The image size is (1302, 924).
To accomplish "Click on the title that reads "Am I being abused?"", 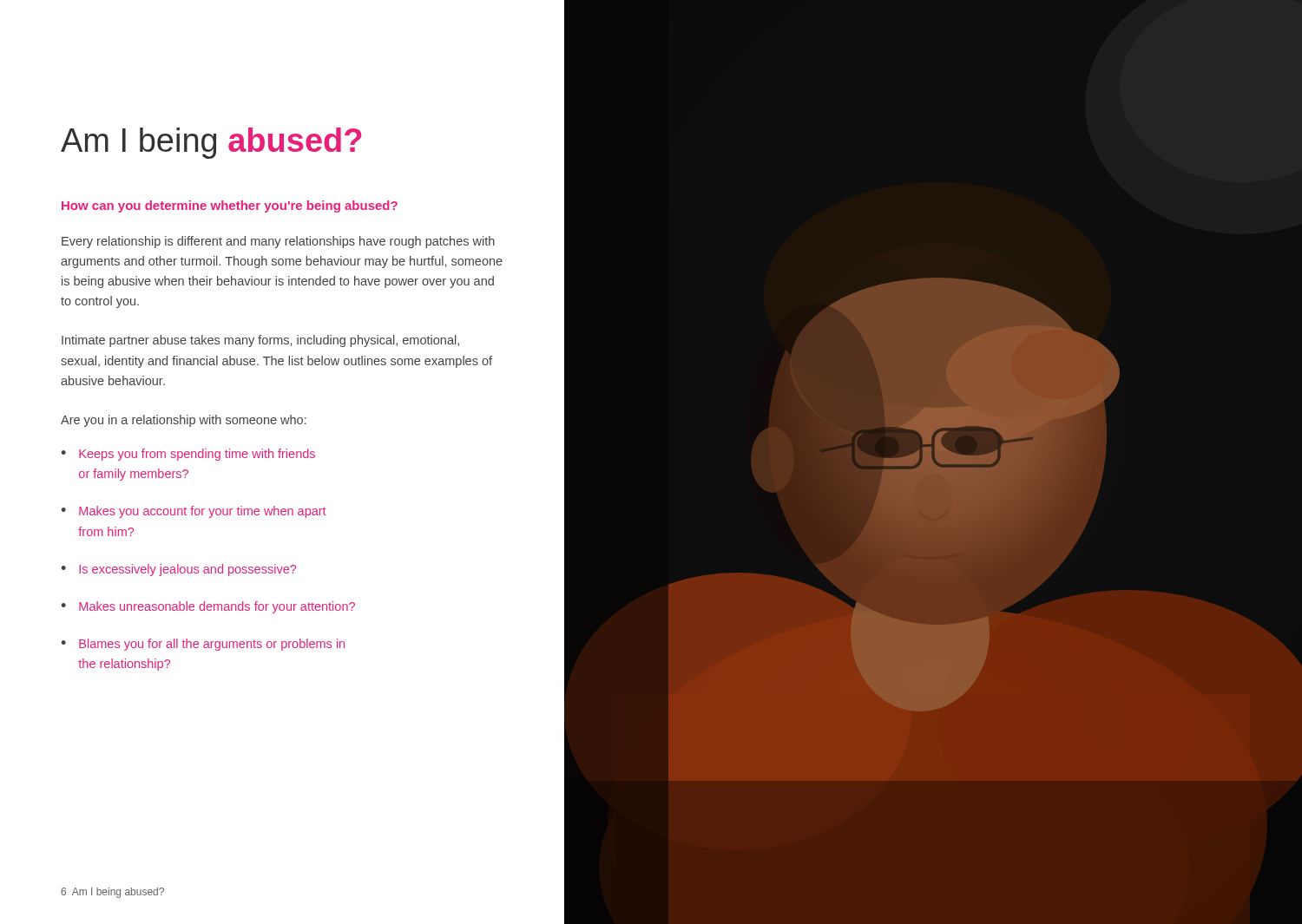I will tap(212, 141).
